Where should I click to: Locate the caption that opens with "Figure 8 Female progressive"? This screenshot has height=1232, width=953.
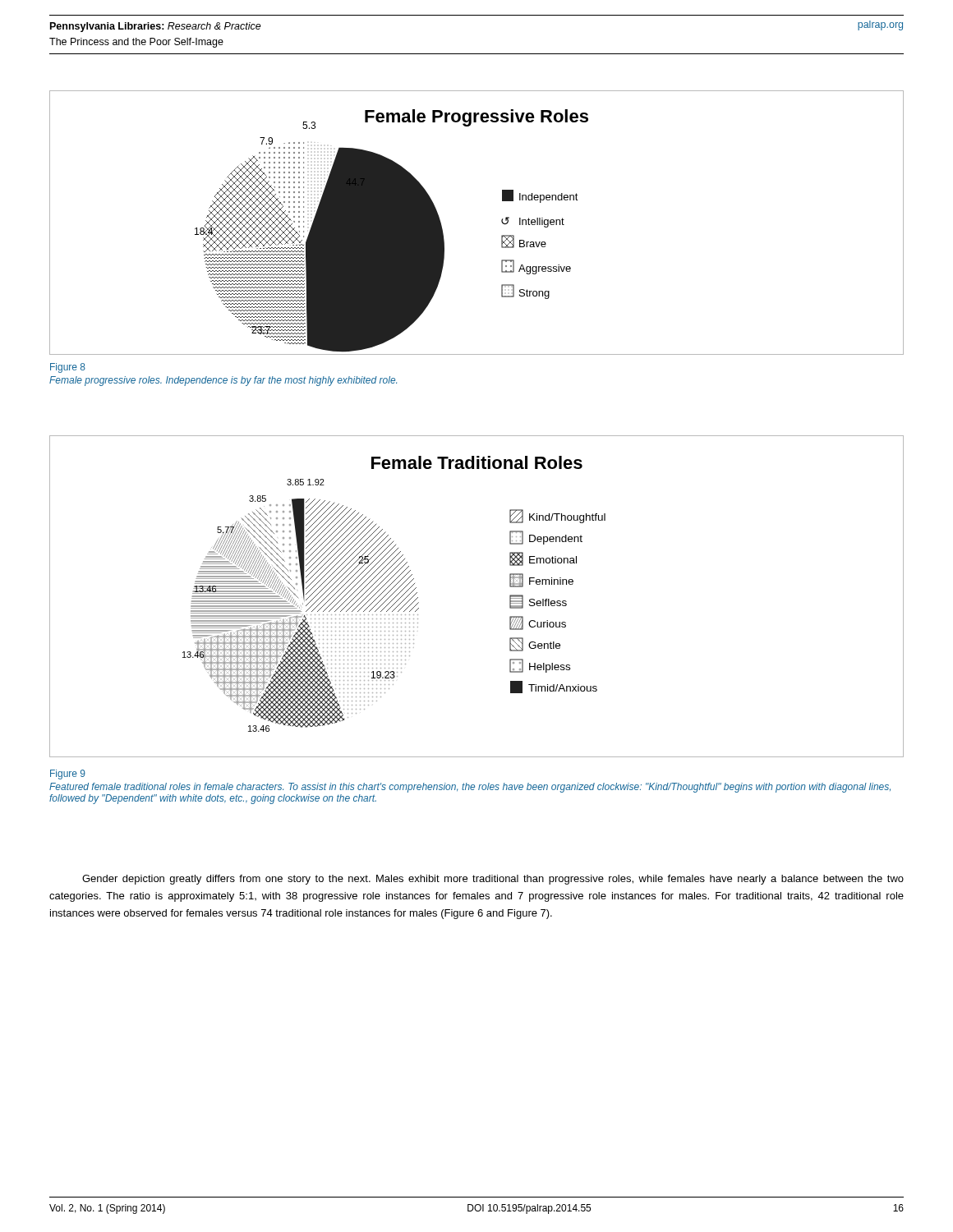[68, 368]
